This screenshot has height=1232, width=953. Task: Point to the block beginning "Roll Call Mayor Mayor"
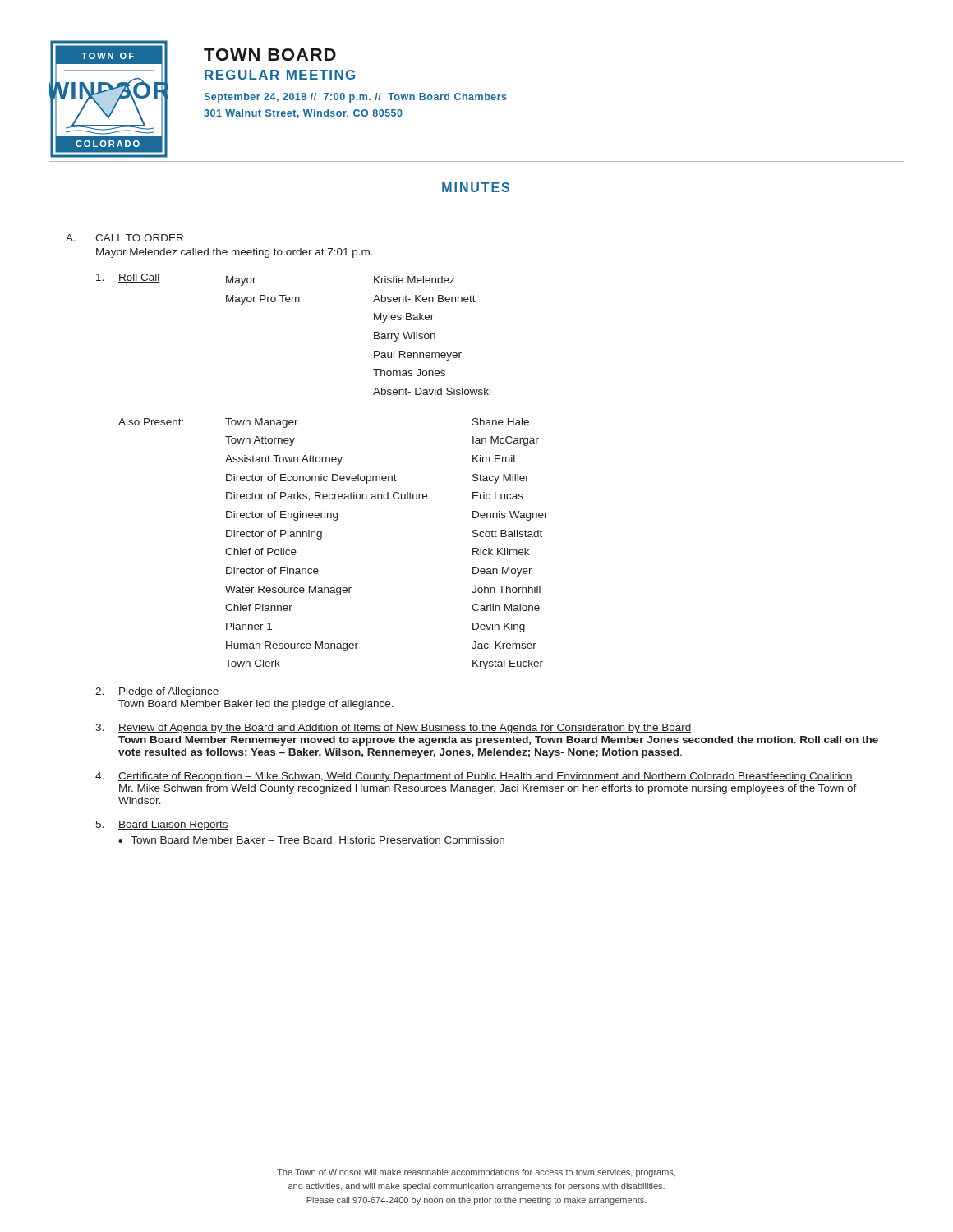click(141, 278)
